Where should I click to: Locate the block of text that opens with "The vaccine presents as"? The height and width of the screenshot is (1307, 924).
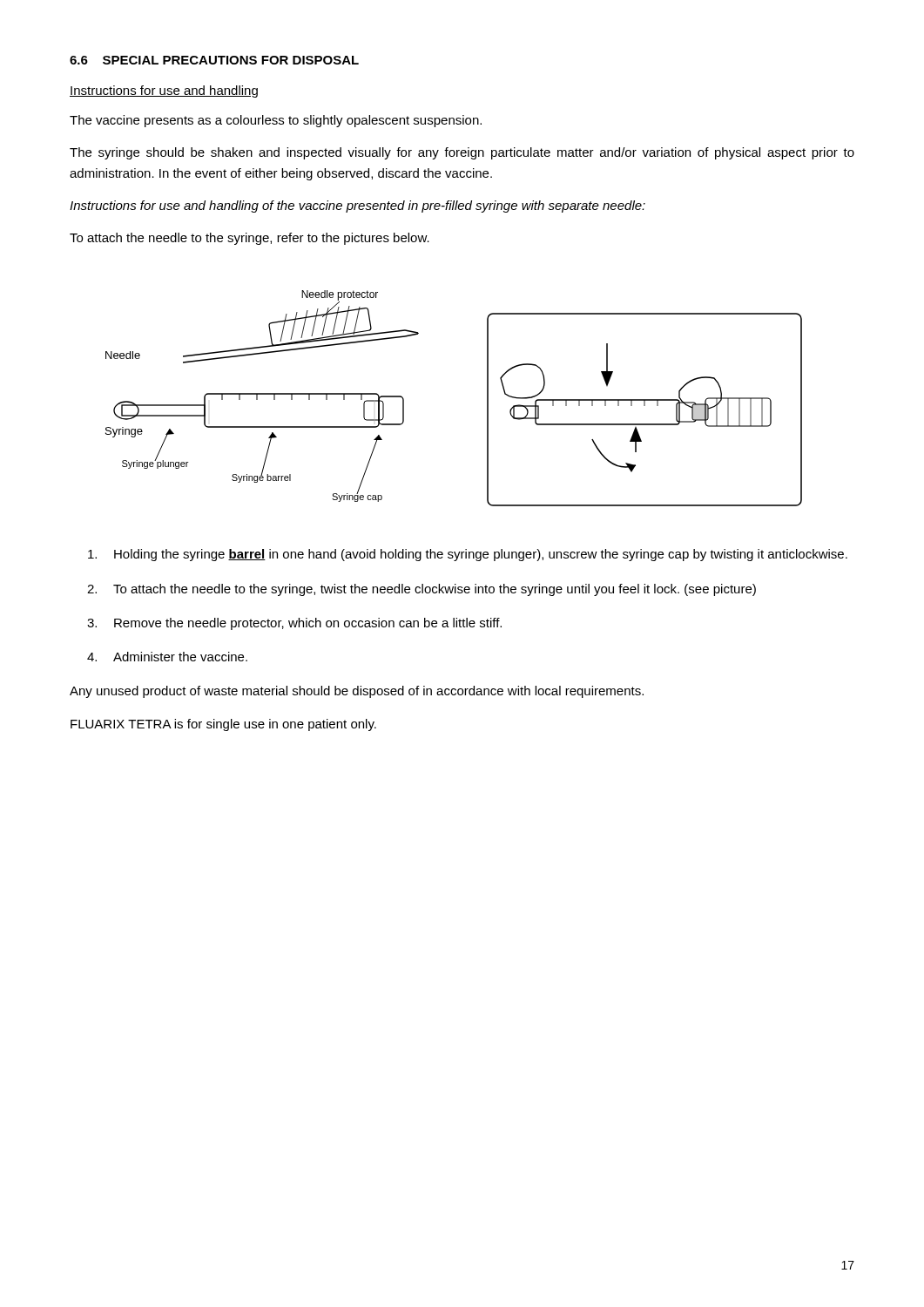(x=276, y=120)
